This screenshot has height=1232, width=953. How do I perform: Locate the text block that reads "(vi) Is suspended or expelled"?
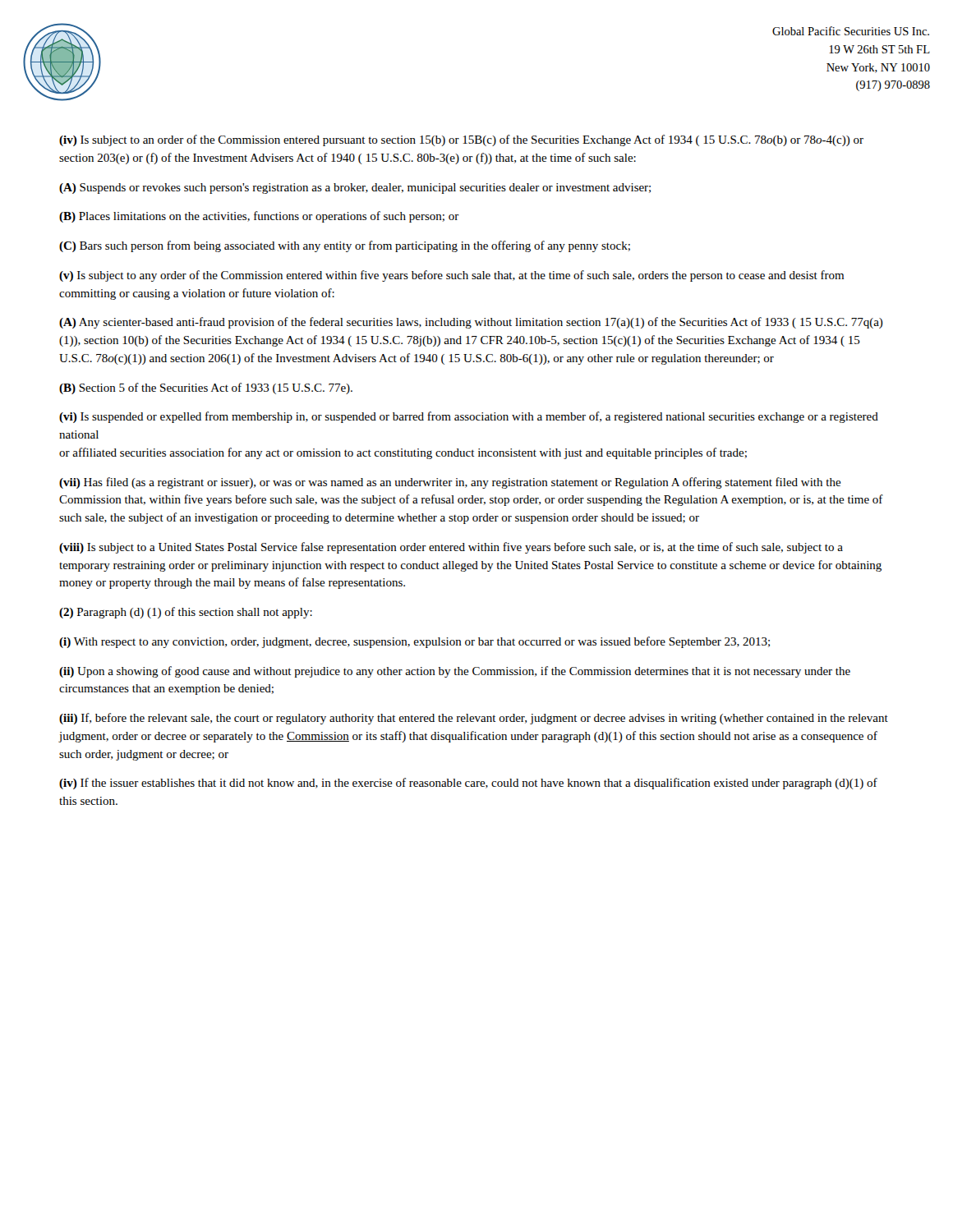tap(469, 417)
